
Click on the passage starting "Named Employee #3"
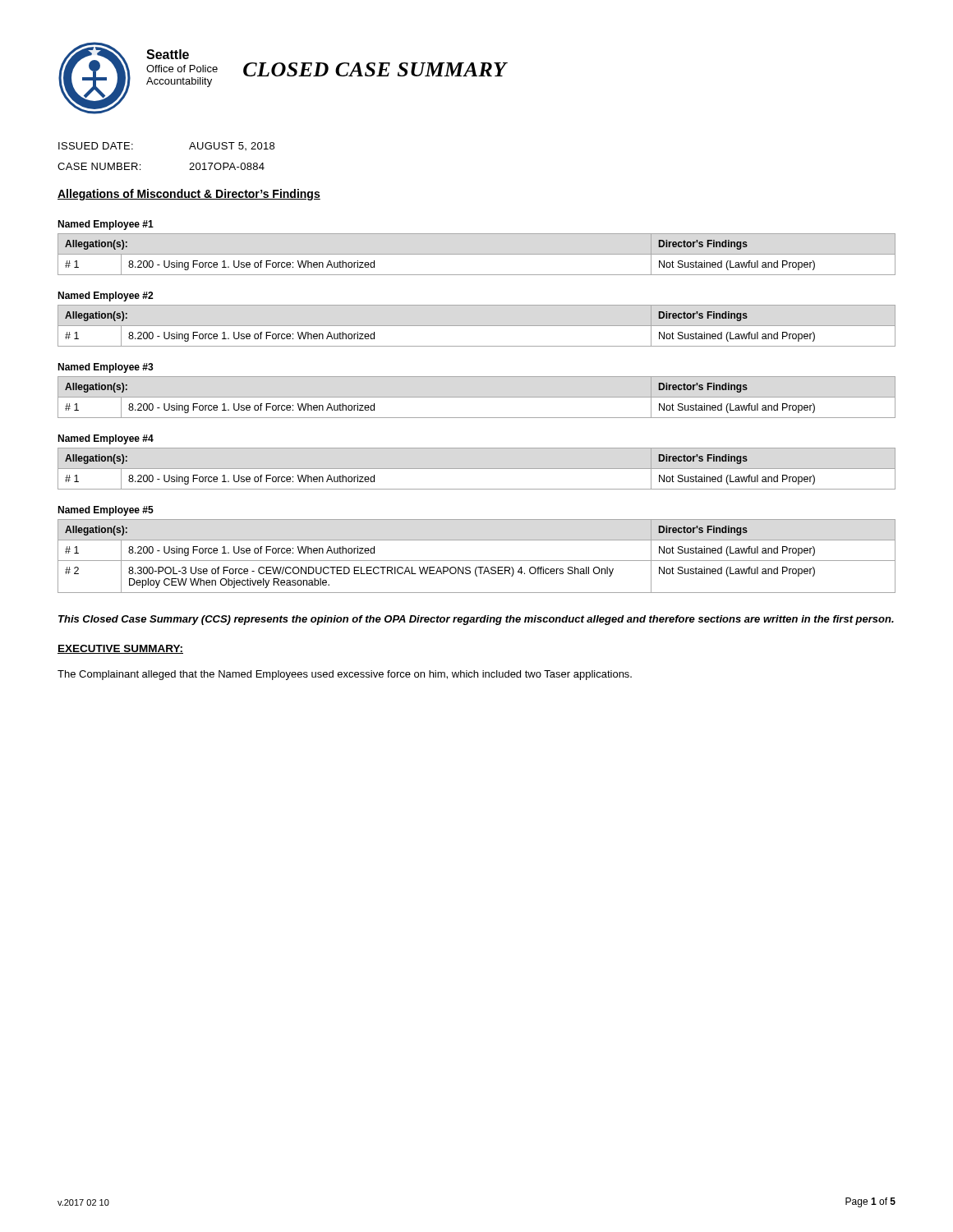coord(105,367)
